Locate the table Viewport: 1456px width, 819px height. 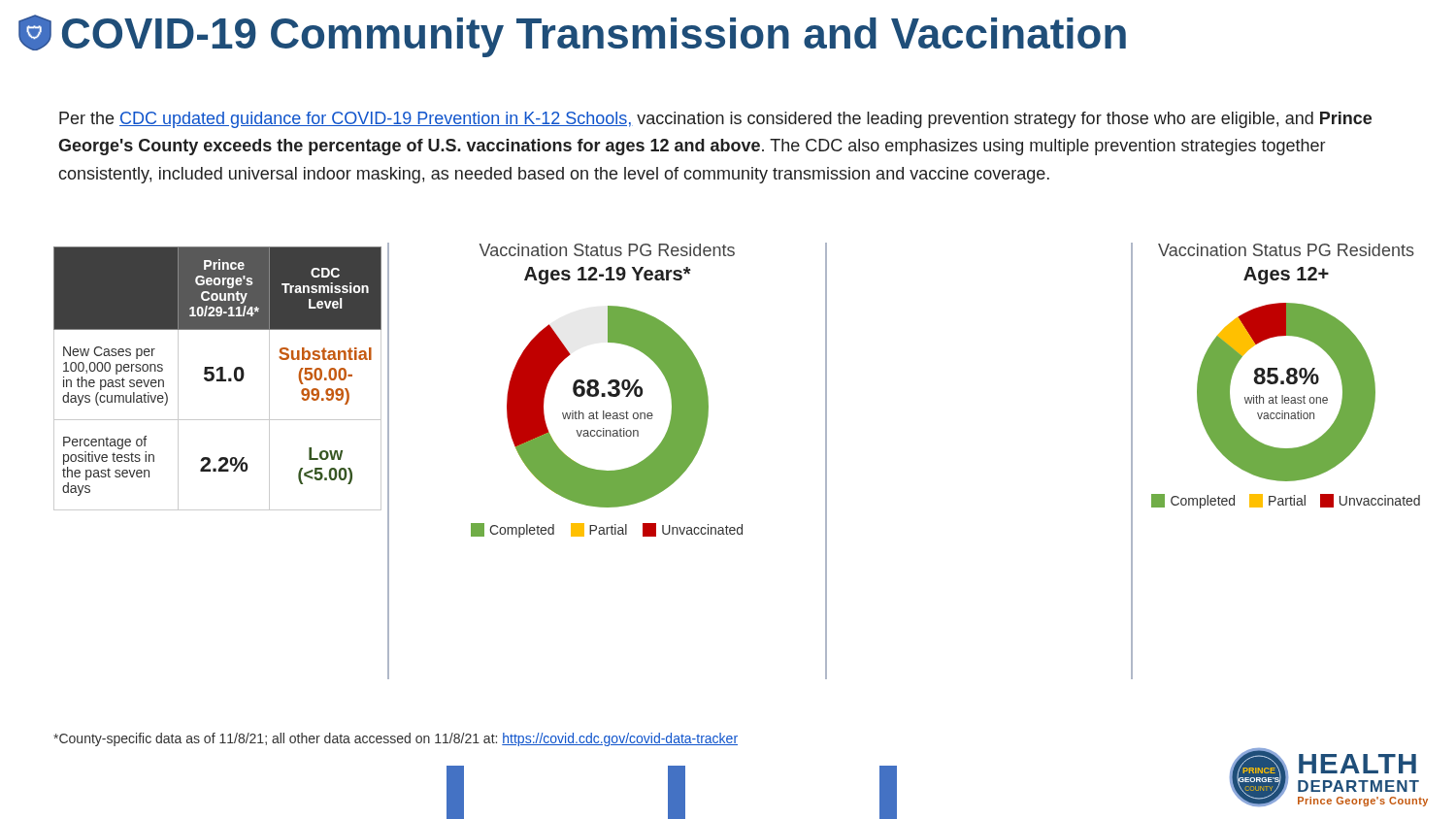[x=217, y=378]
